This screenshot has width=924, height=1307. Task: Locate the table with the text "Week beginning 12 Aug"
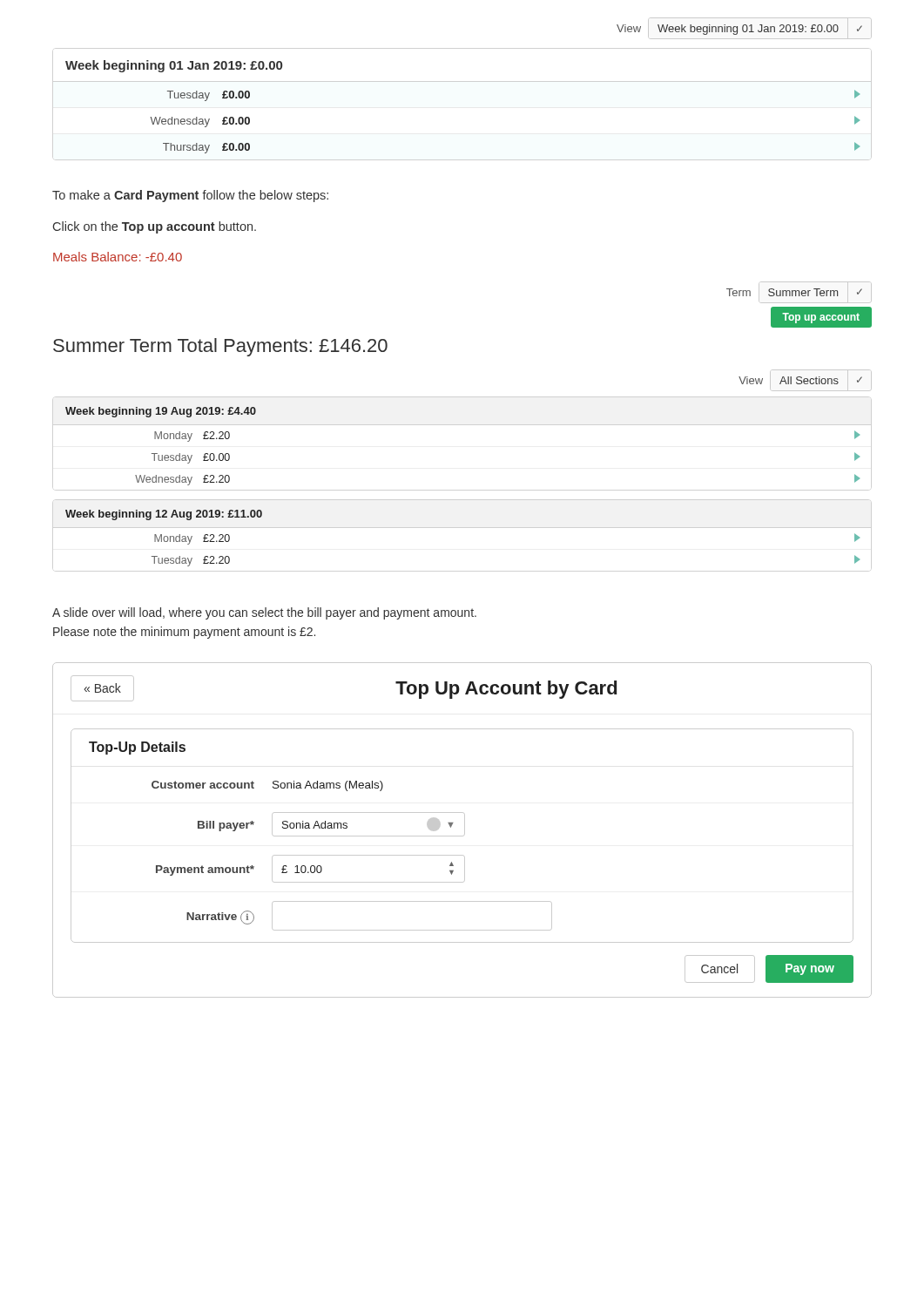462,535
